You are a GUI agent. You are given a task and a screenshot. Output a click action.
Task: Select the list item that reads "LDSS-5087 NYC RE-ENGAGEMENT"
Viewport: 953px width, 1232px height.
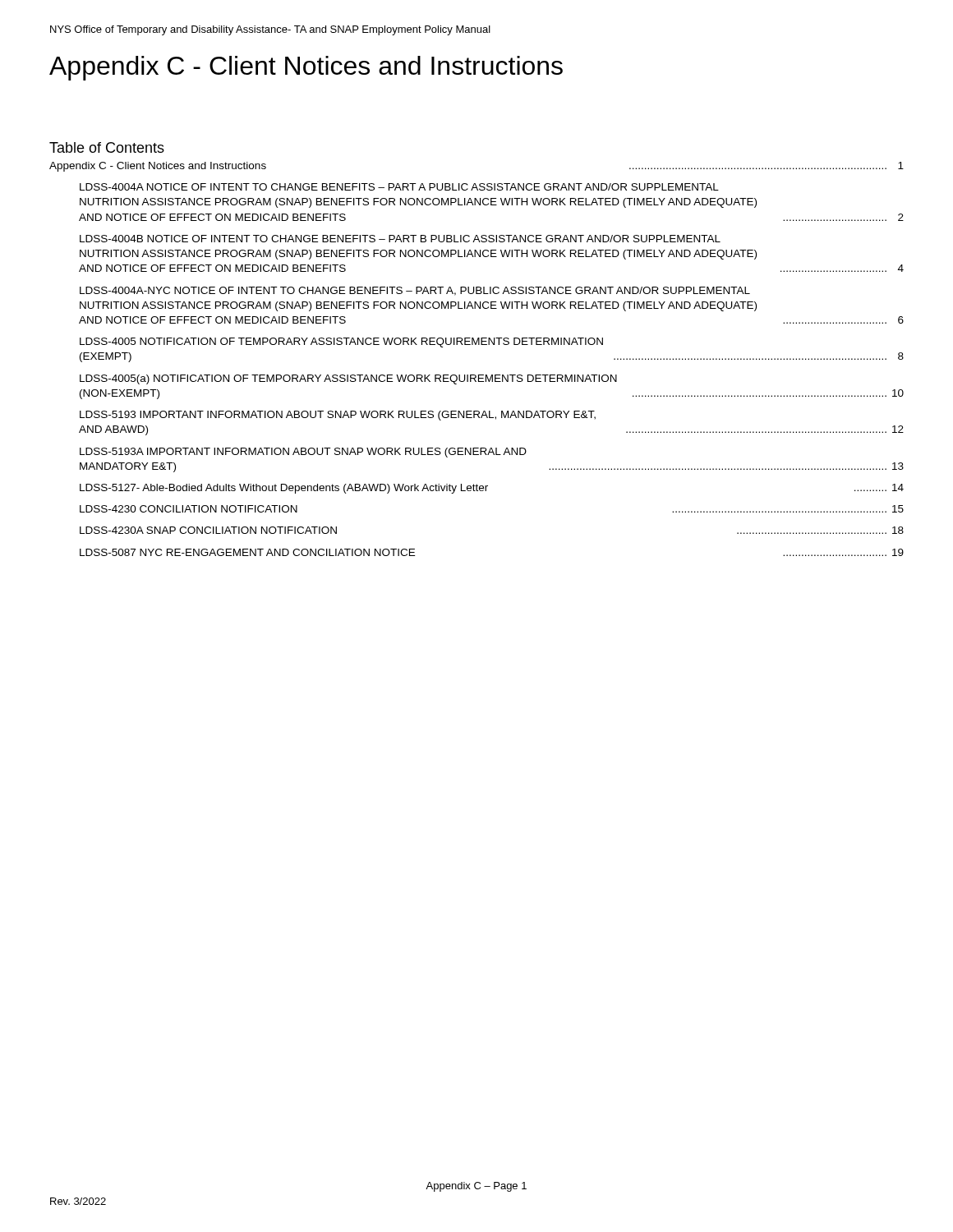(x=245, y=552)
